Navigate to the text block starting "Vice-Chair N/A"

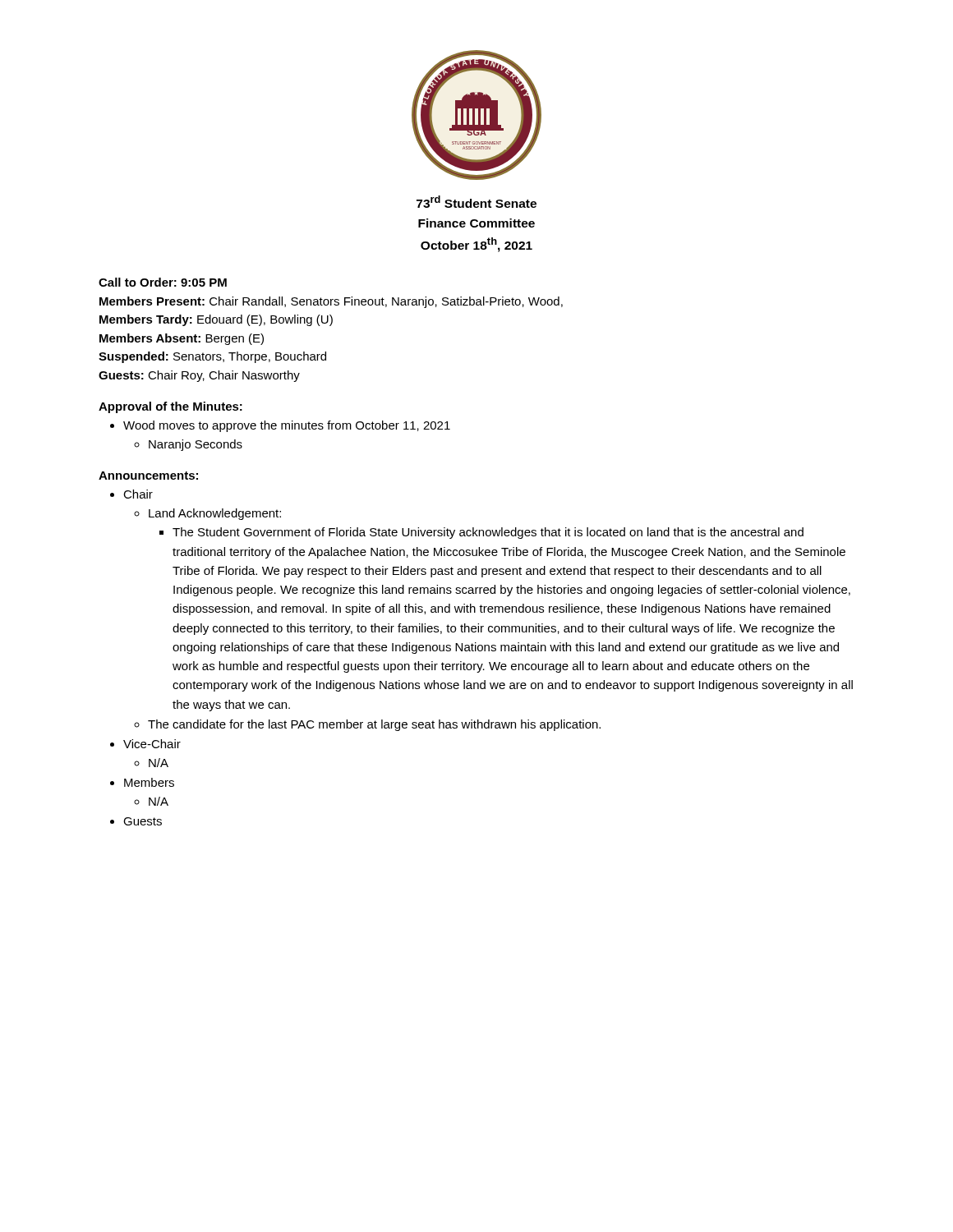click(x=152, y=744)
